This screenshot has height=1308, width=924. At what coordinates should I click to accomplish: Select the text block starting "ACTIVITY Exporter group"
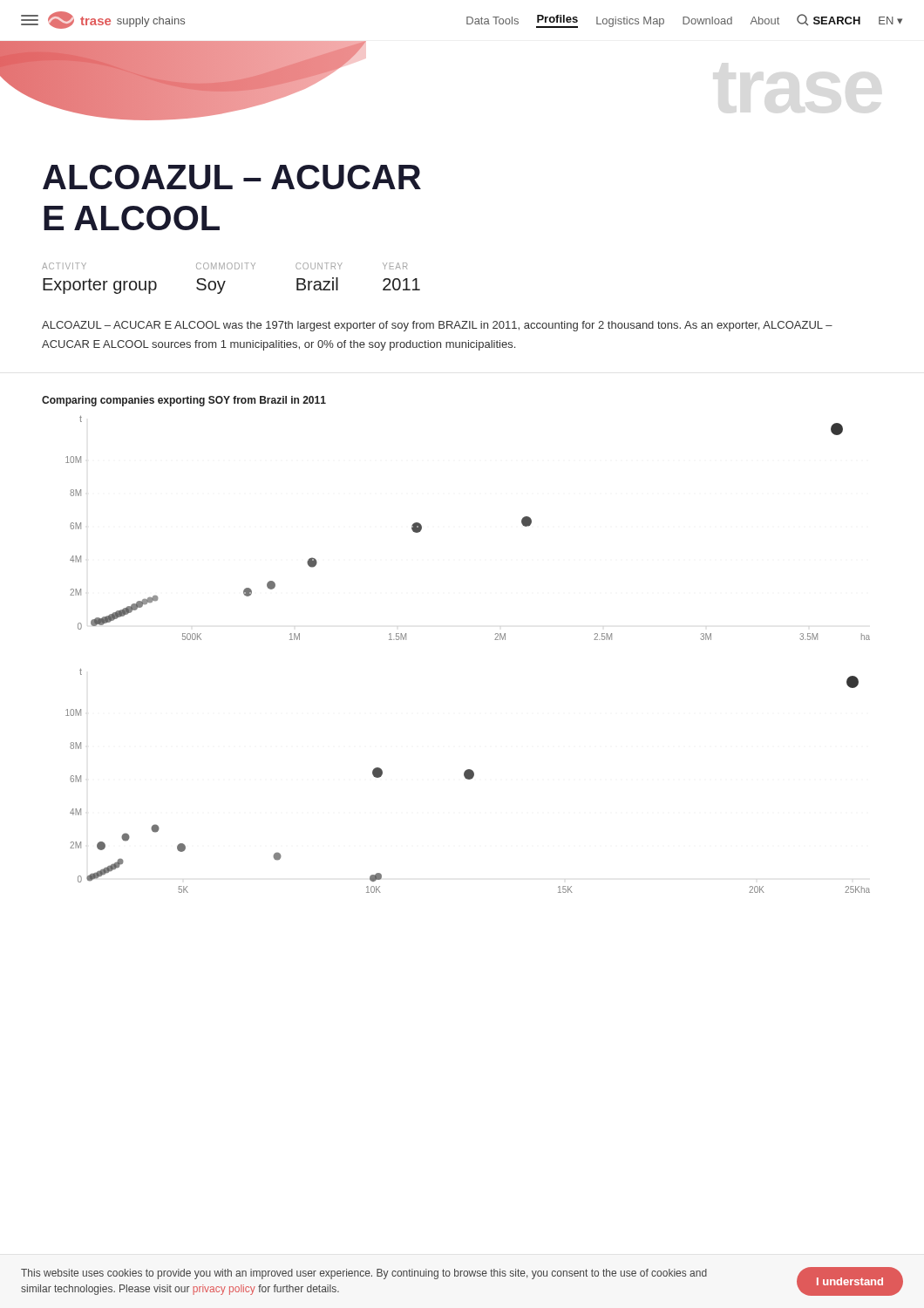(x=231, y=278)
